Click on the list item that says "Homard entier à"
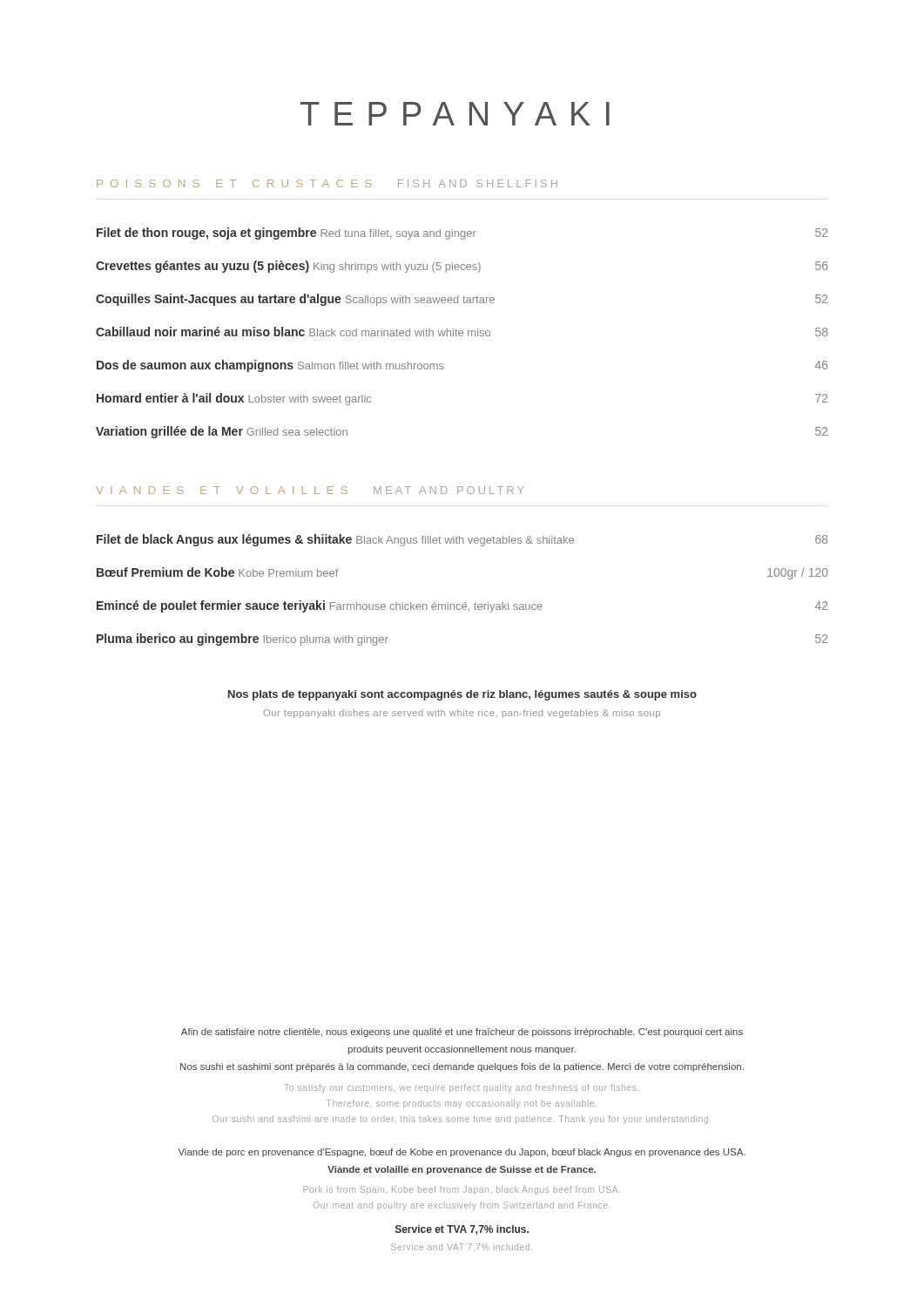Image resolution: width=924 pixels, height=1307 pixels. point(235,400)
